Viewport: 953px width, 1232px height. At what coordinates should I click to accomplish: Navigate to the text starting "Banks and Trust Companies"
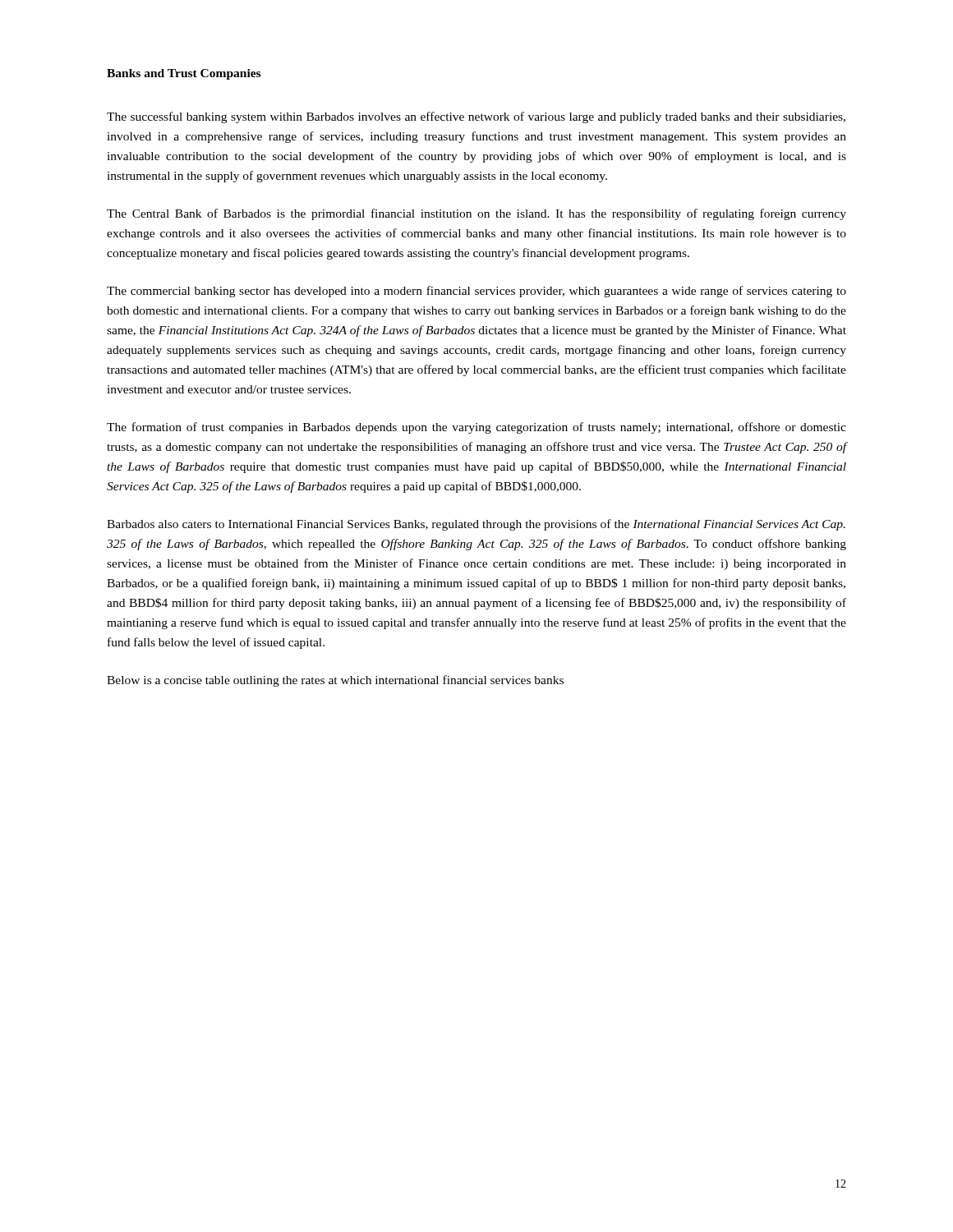[x=184, y=73]
